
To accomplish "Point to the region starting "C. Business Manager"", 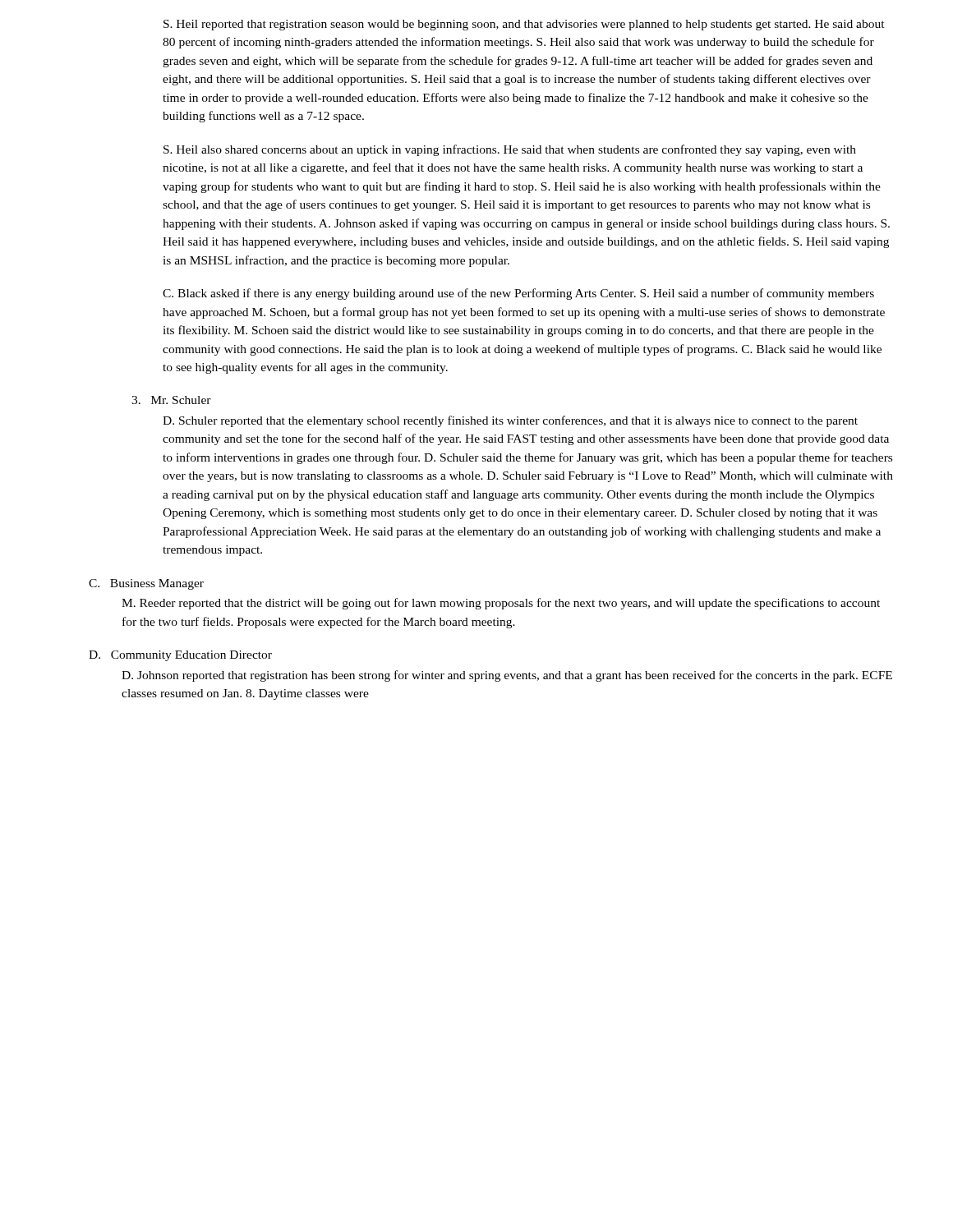I will (146, 582).
